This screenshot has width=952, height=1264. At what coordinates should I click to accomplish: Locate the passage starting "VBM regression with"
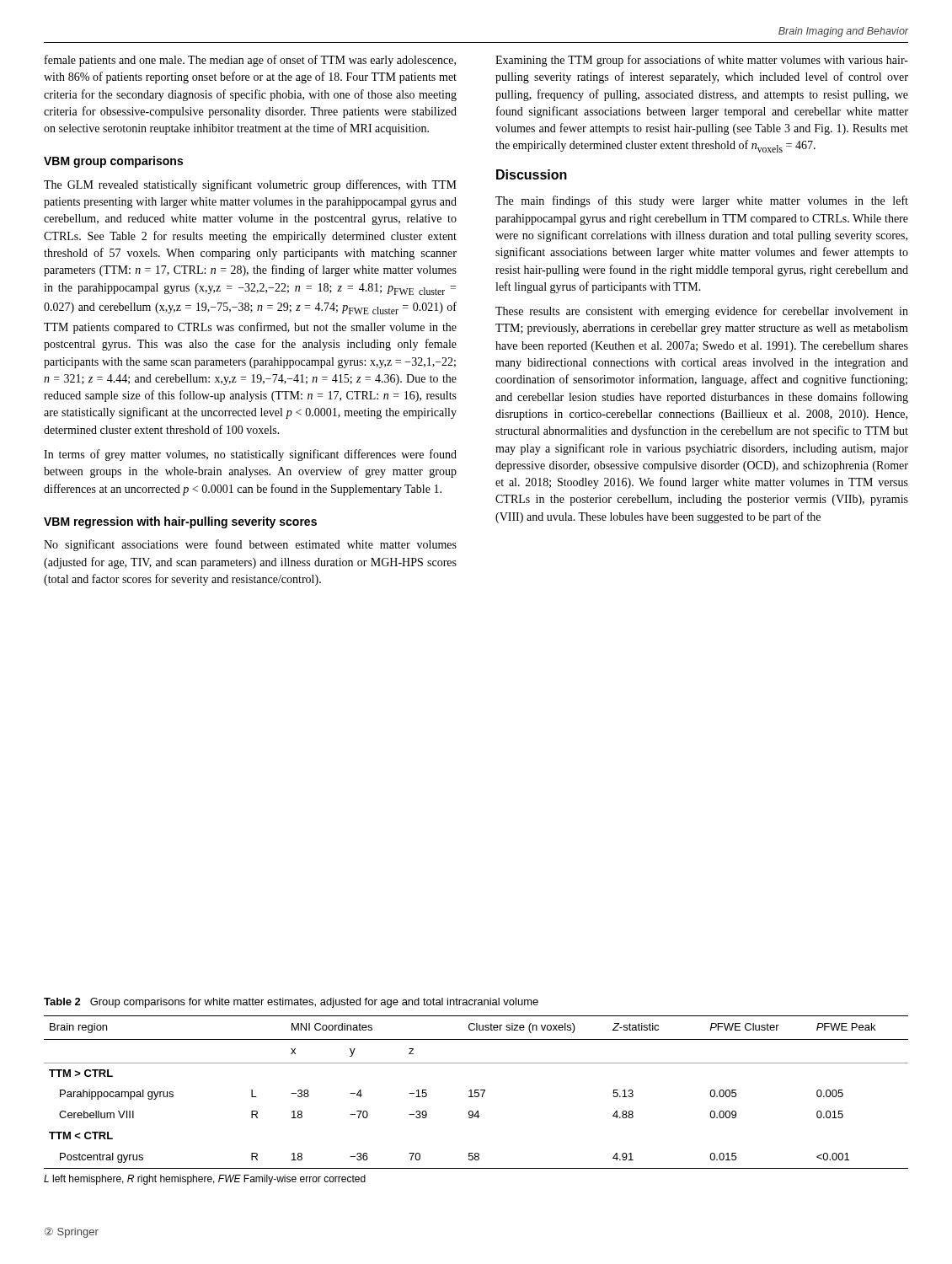pos(180,522)
